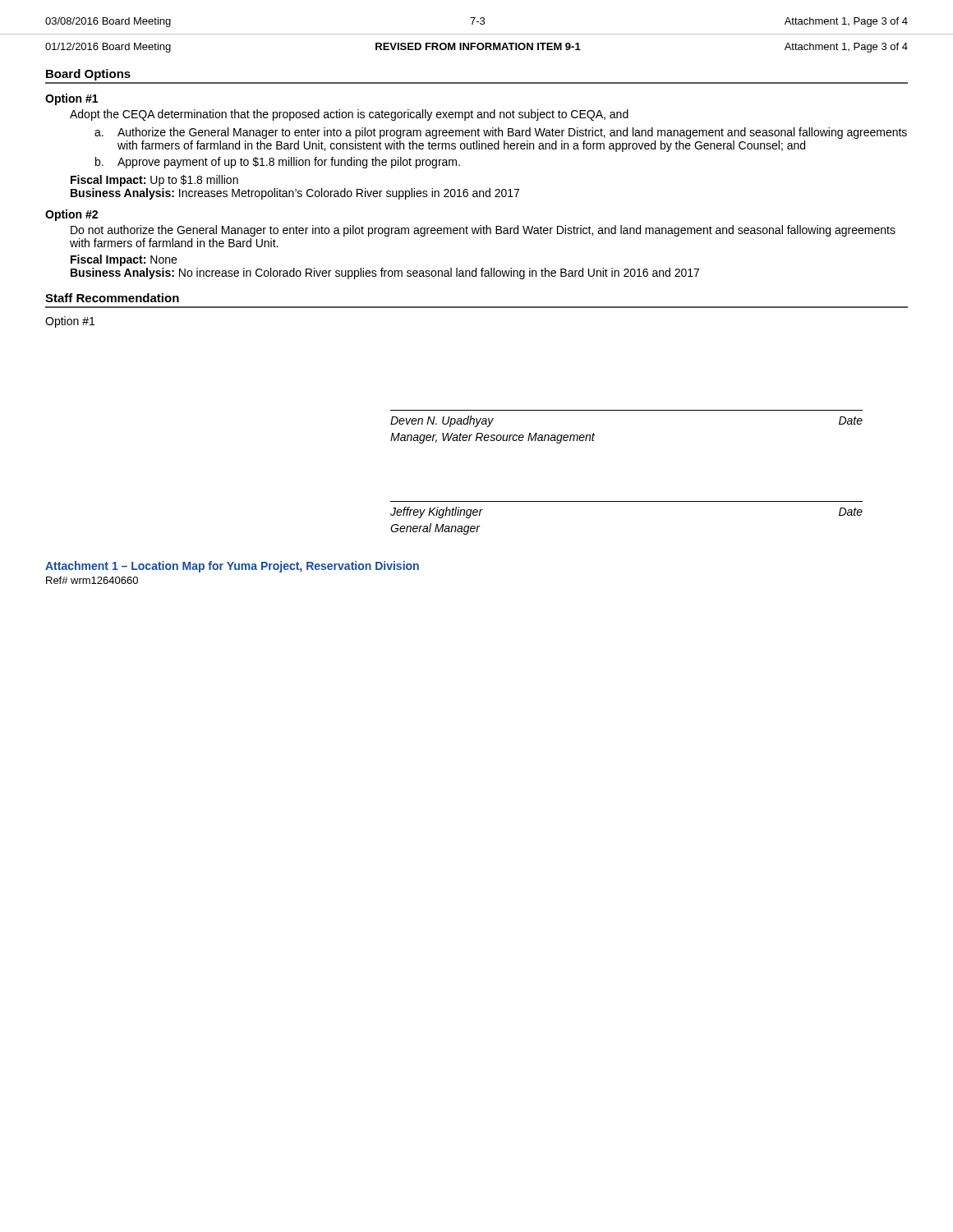Select the section header containing "Board Options"

click(88, 73)
